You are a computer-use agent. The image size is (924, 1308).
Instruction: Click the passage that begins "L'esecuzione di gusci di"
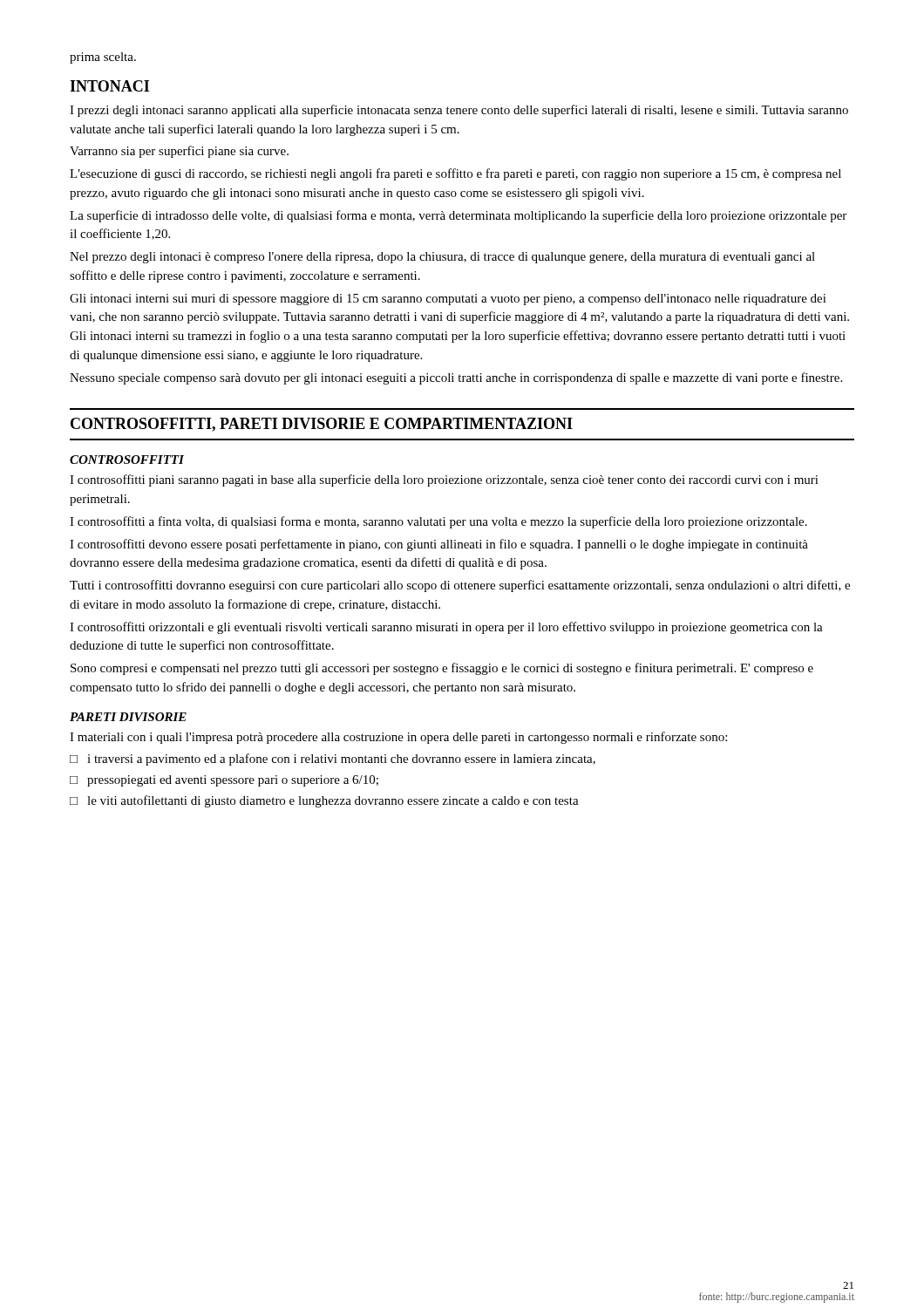pos(456,183)
